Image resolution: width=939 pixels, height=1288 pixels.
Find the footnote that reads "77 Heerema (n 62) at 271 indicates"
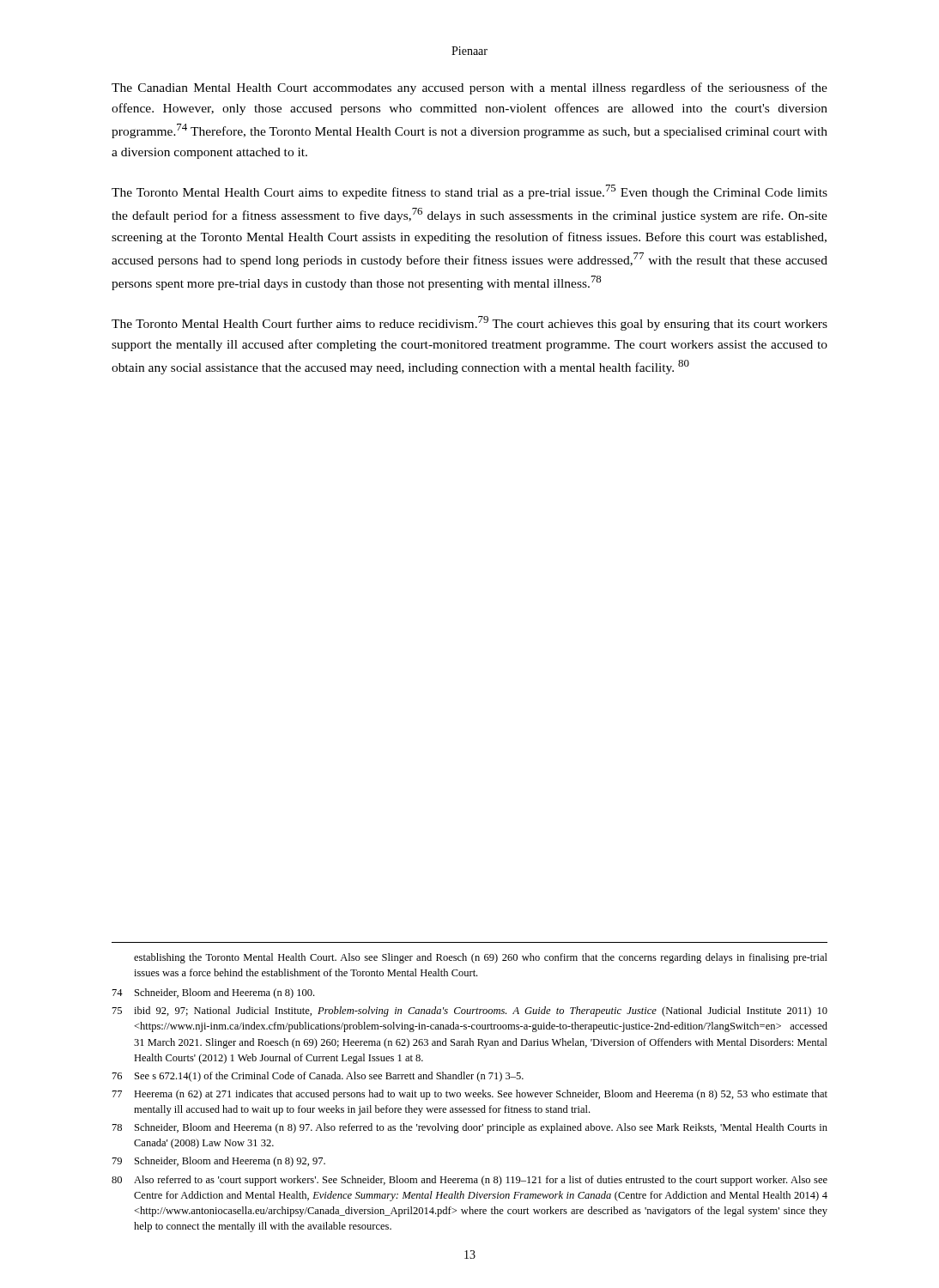tap(470, 1102)
